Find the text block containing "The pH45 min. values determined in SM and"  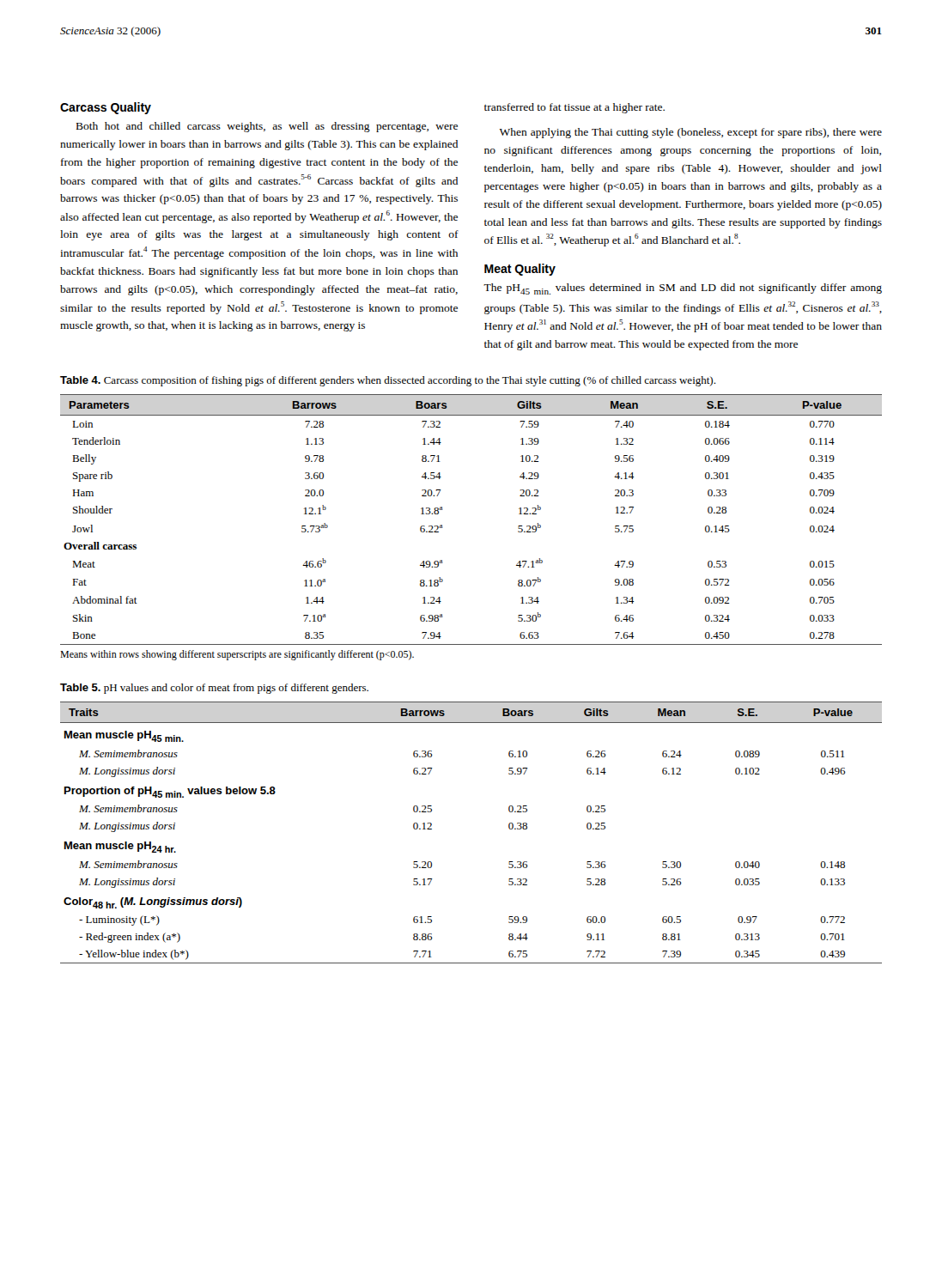[x=683, y=316]
